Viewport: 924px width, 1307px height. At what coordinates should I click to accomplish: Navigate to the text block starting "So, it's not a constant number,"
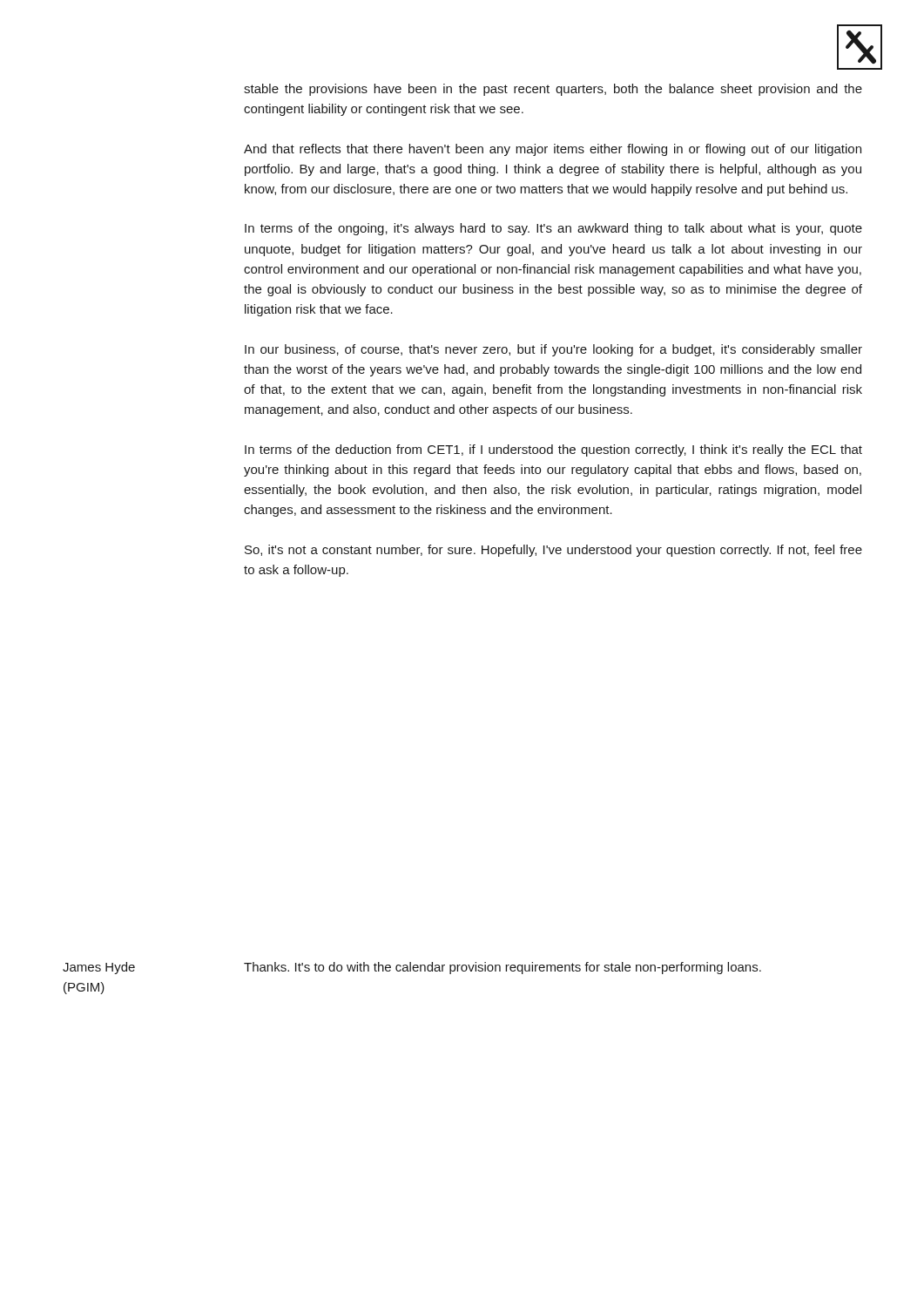tap(553, 559)
